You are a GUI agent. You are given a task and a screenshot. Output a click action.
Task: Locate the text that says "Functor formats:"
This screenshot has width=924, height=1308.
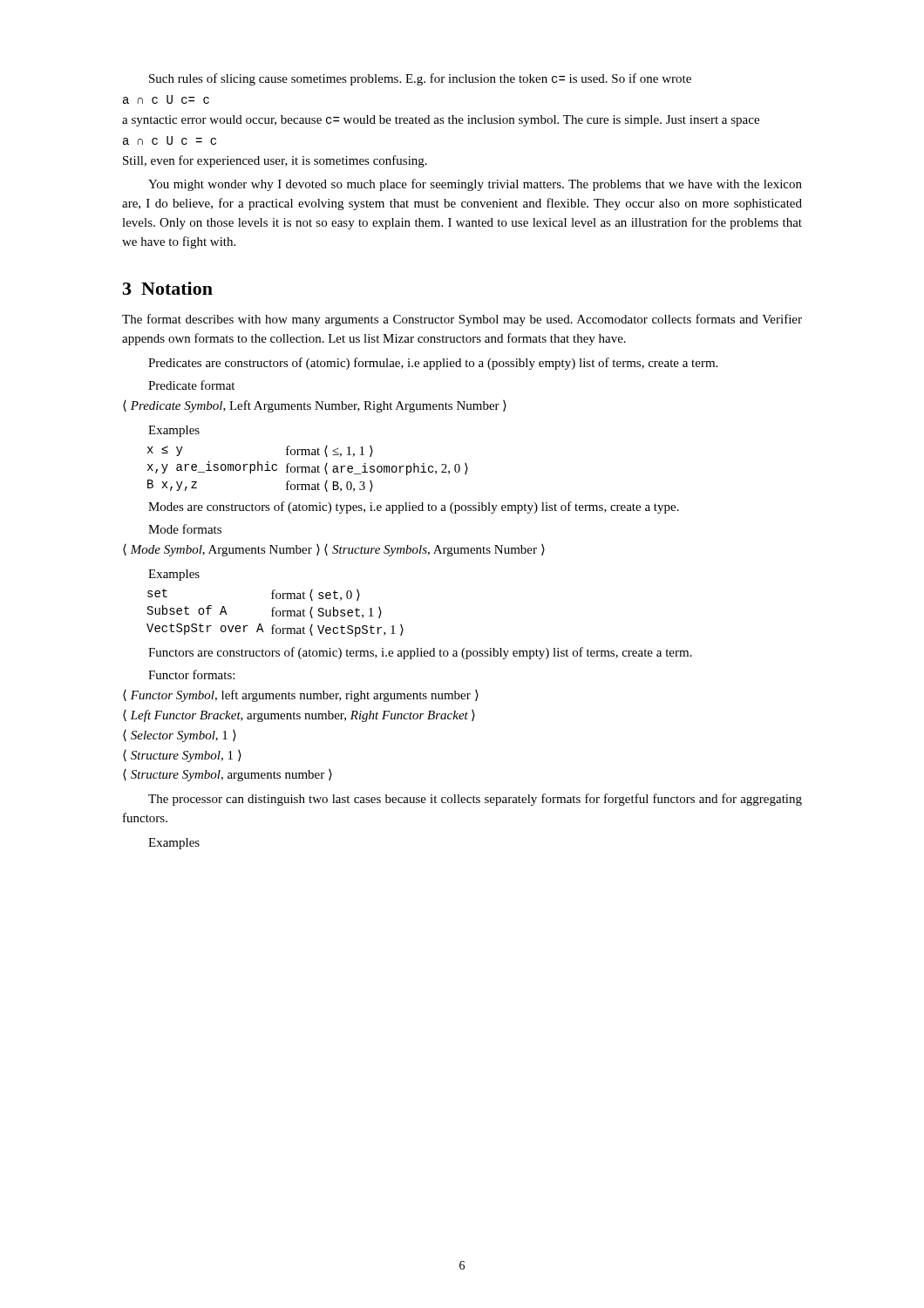pyautogui.click(x=191, y=674)
